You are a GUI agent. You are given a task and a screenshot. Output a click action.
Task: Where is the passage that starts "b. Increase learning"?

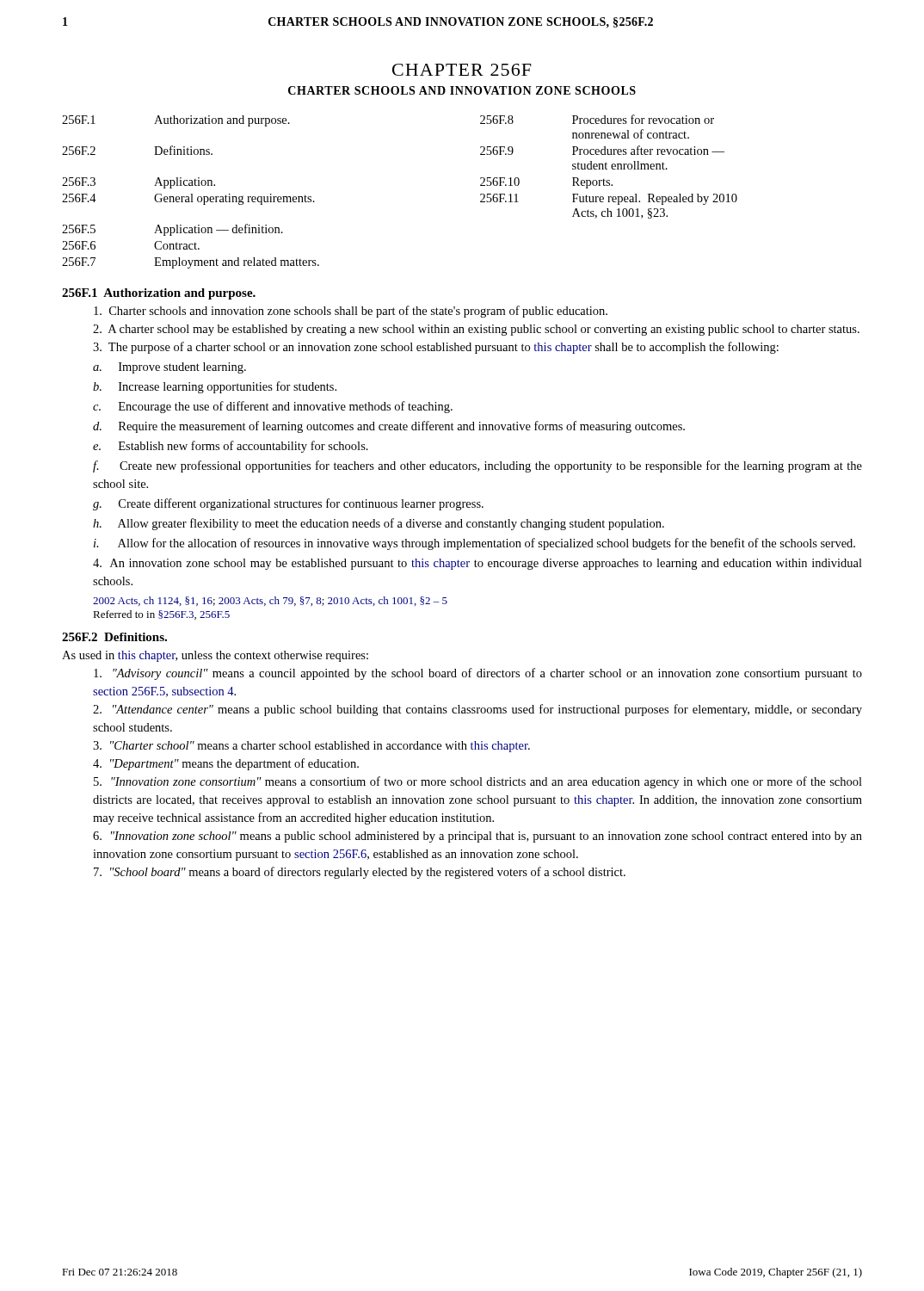tap(215, 387)
